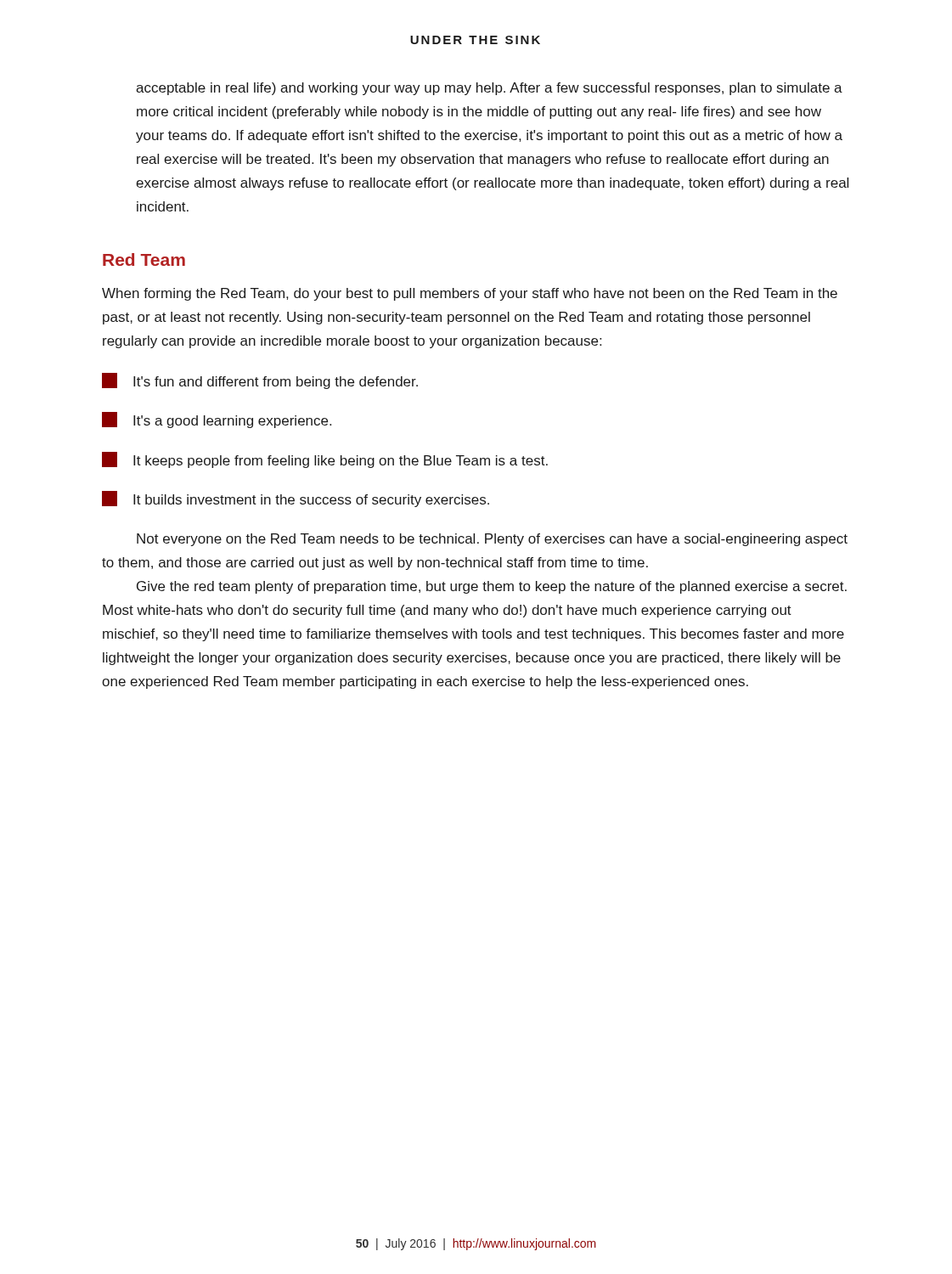Point to the text starting "acceptable in real life) and working your"
The width and height of the screenshot is (952, 1274).
coord(493,147)
